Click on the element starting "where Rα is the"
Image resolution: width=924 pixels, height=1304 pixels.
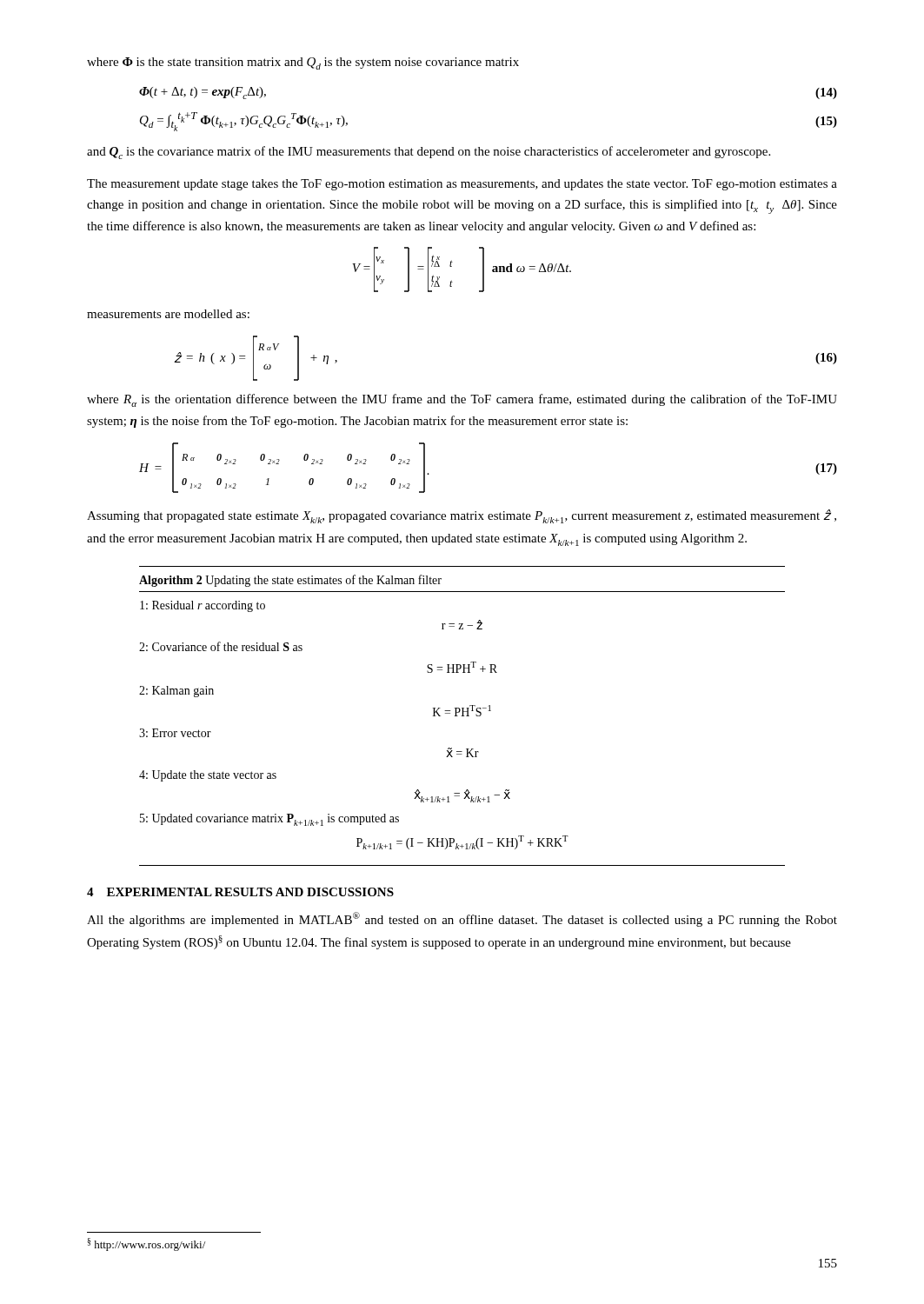(x=462, y=410)
